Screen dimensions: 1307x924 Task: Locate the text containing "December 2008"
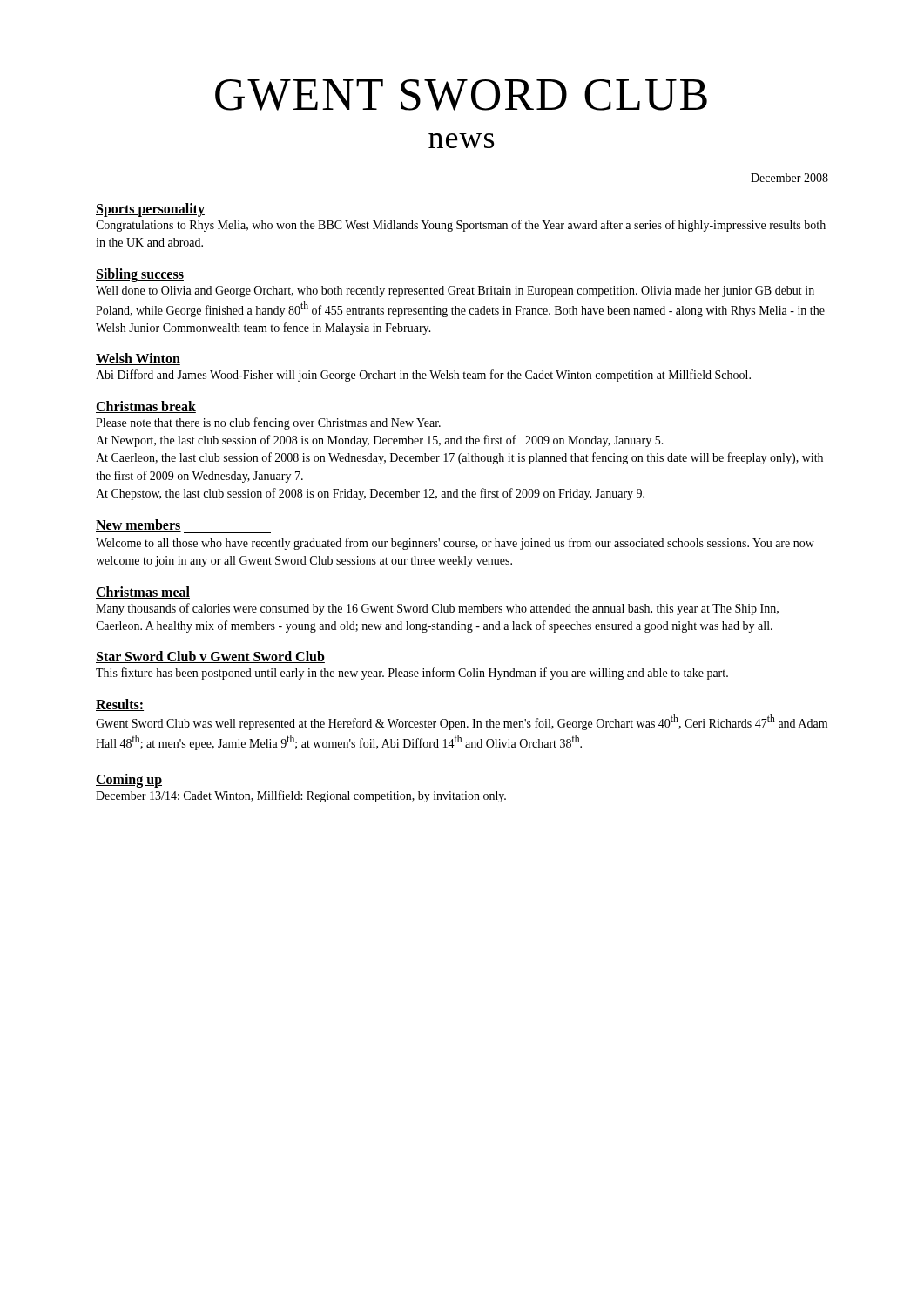(789, 178)
